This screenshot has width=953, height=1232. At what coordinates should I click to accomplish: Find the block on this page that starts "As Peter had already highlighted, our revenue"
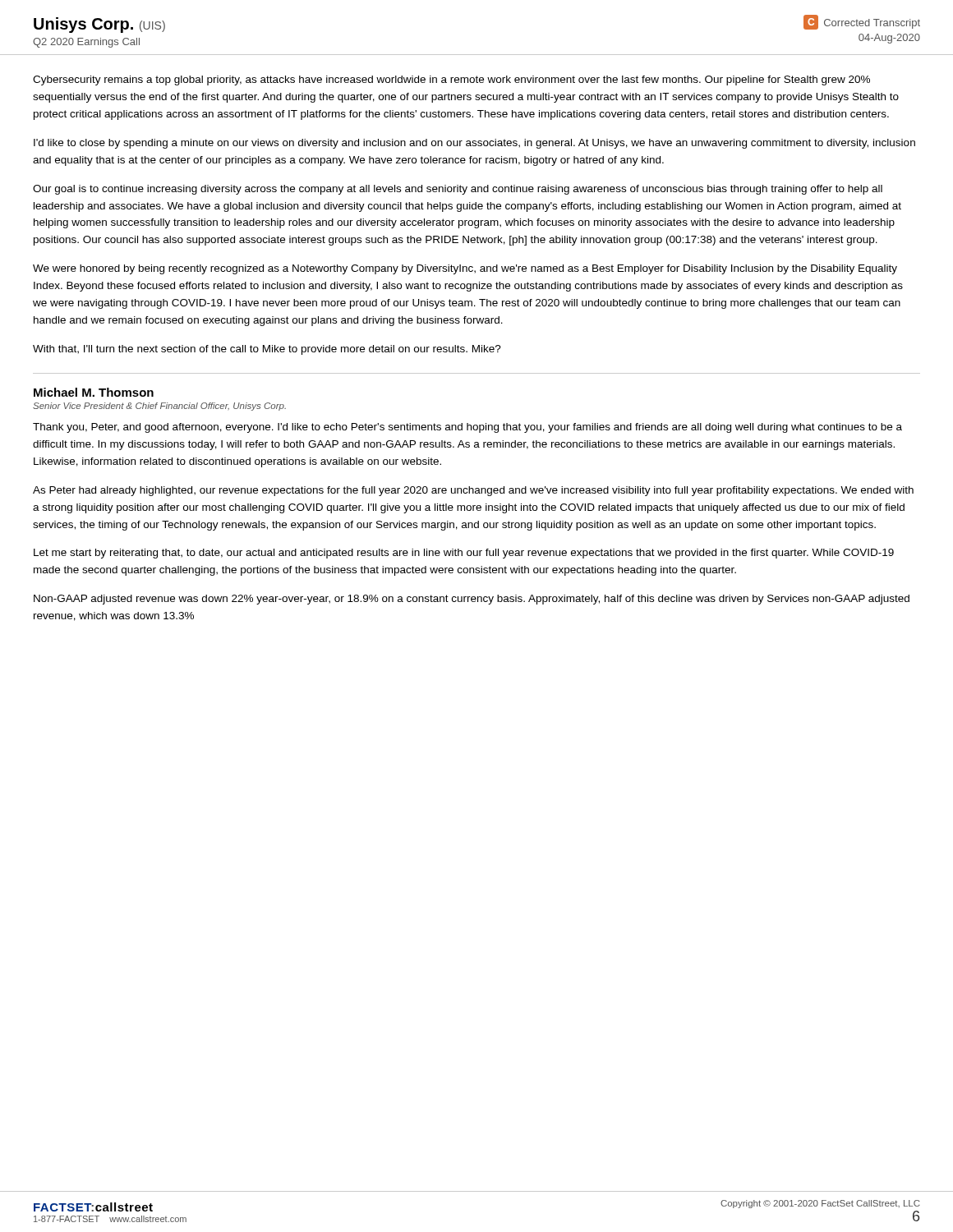(x=473, y=507)
